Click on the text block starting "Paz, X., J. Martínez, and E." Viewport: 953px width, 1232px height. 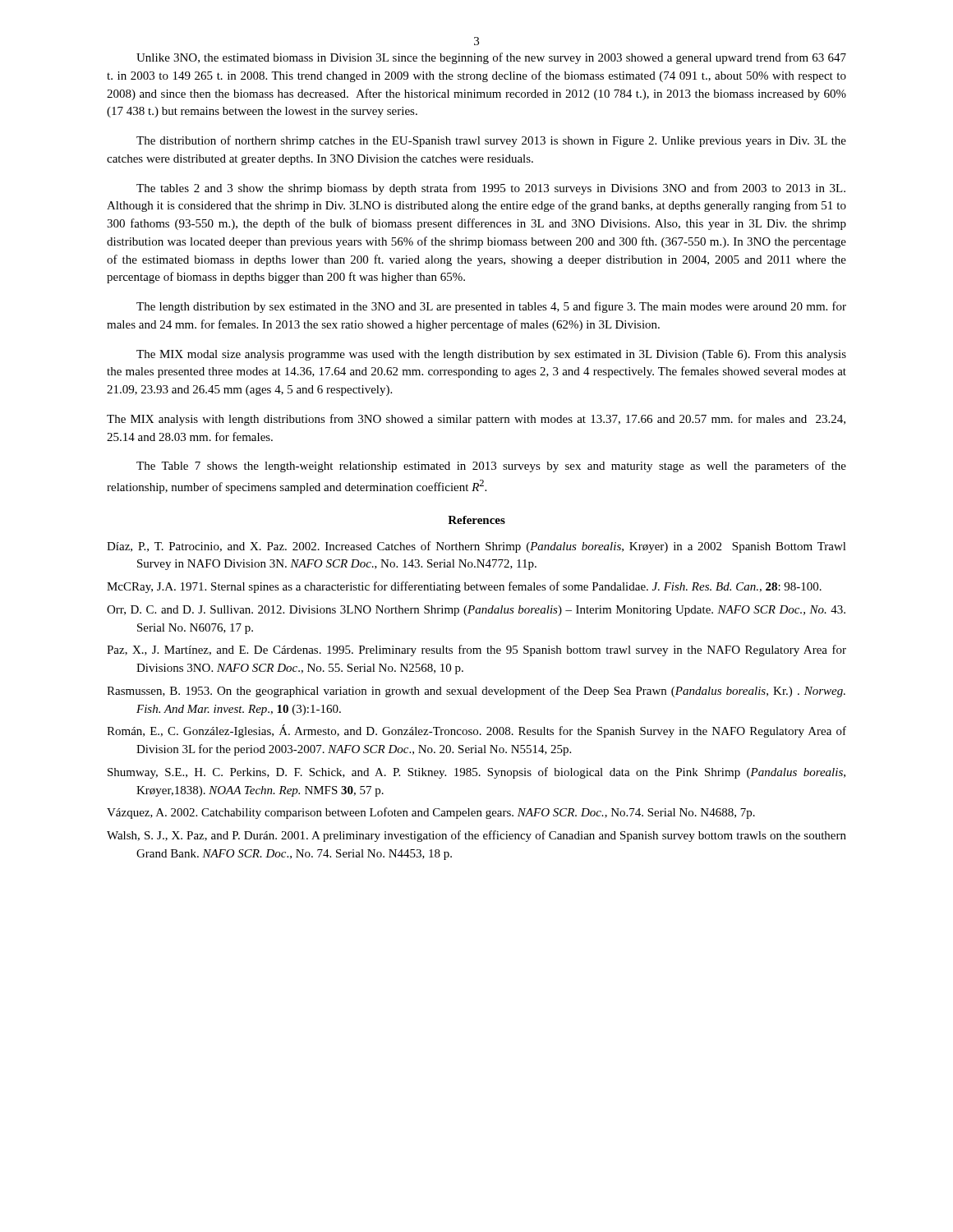(x=476, y=659)
